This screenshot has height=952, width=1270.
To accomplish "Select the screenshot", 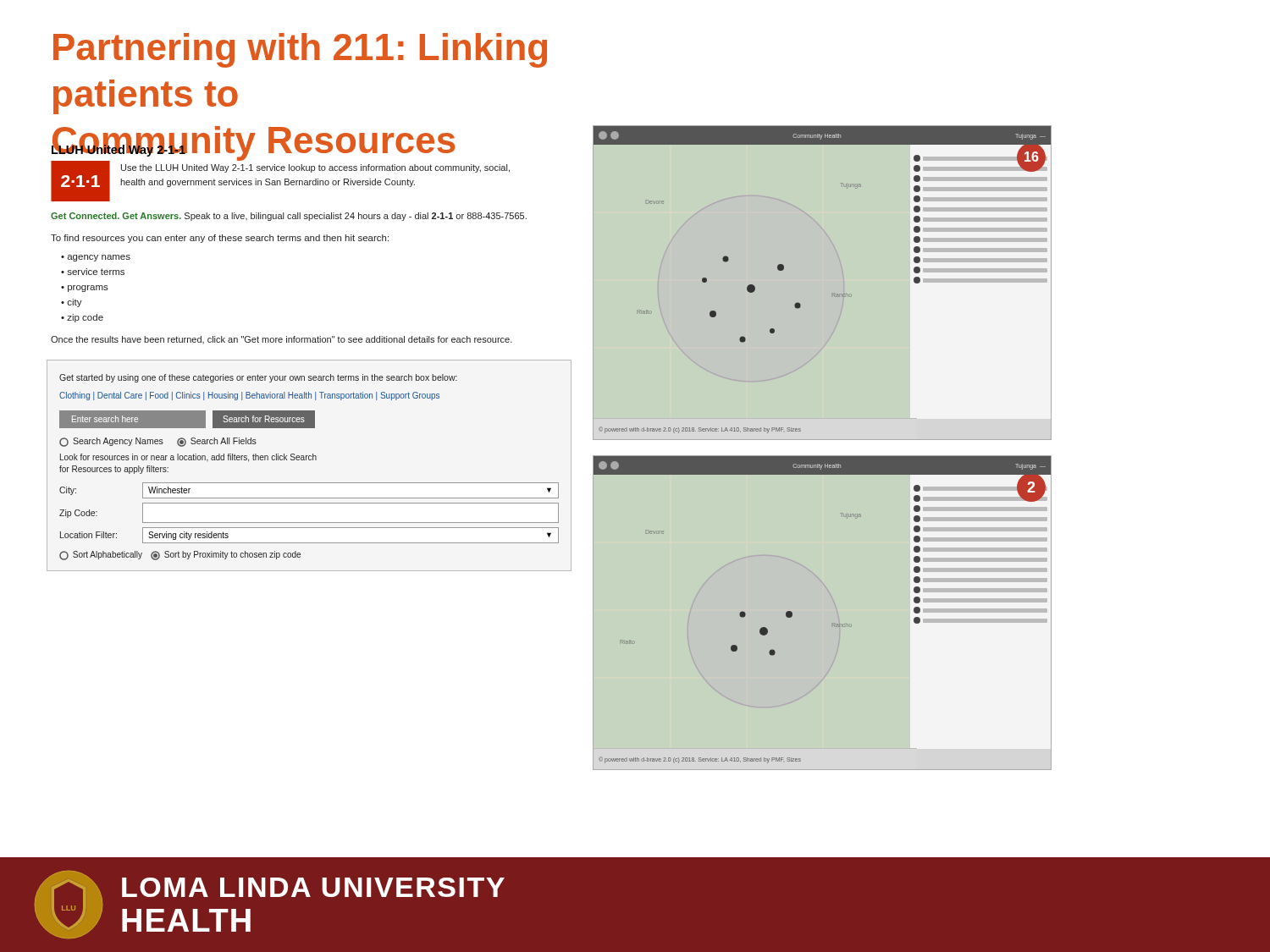I will 309,465.
